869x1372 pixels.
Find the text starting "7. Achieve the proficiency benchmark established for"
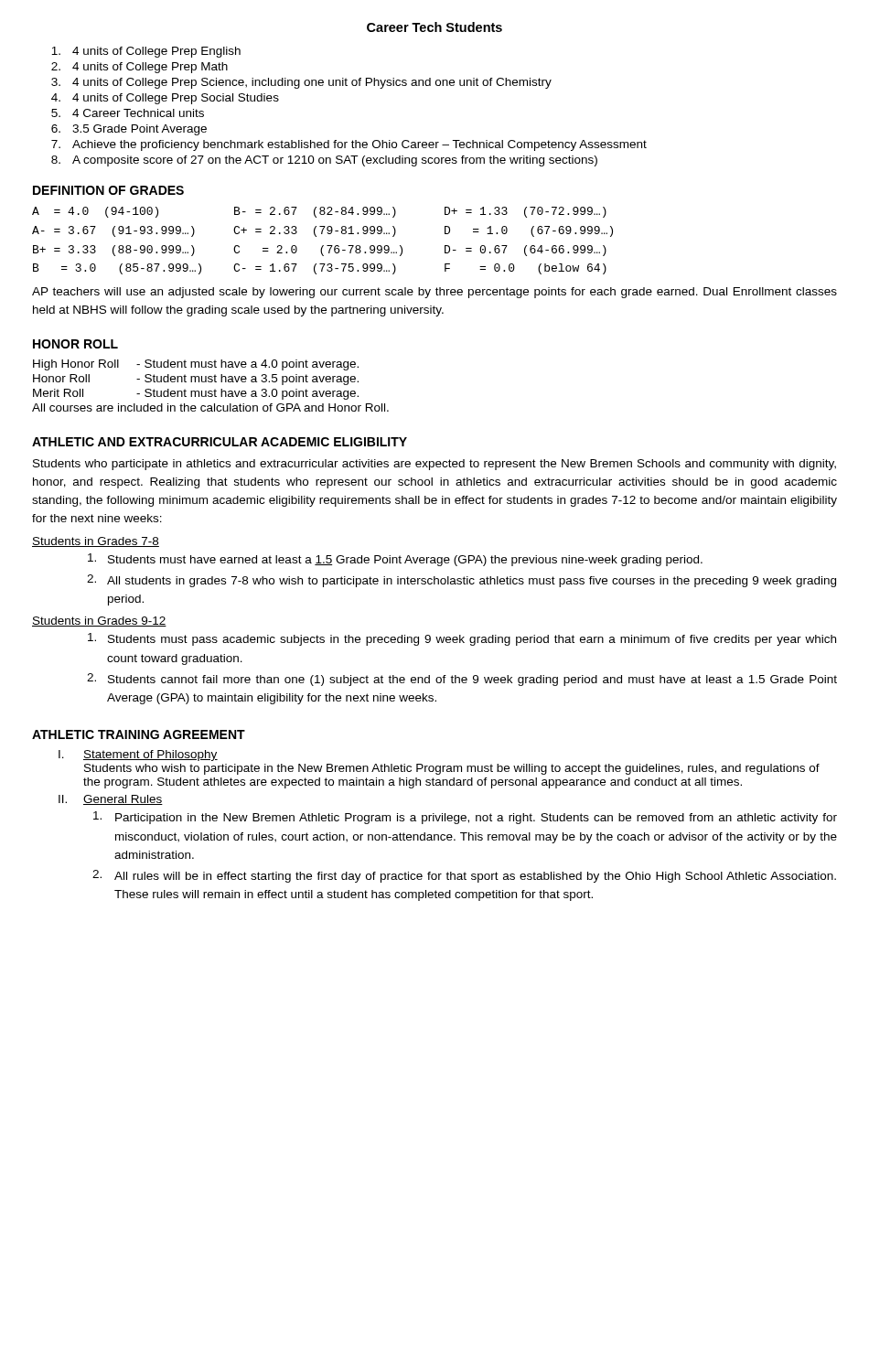[x=434, y=144]
